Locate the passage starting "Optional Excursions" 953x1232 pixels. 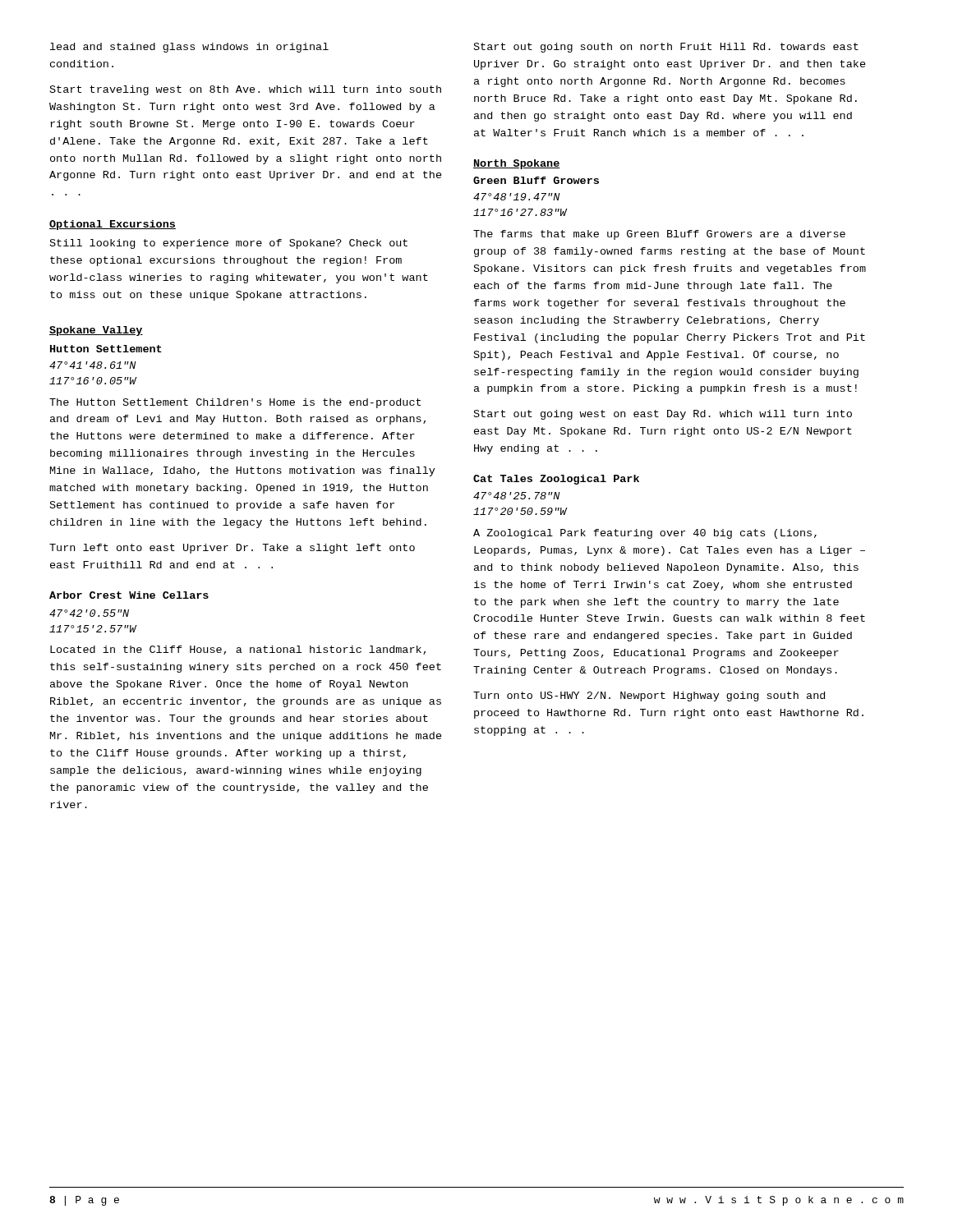coord(113,225)
